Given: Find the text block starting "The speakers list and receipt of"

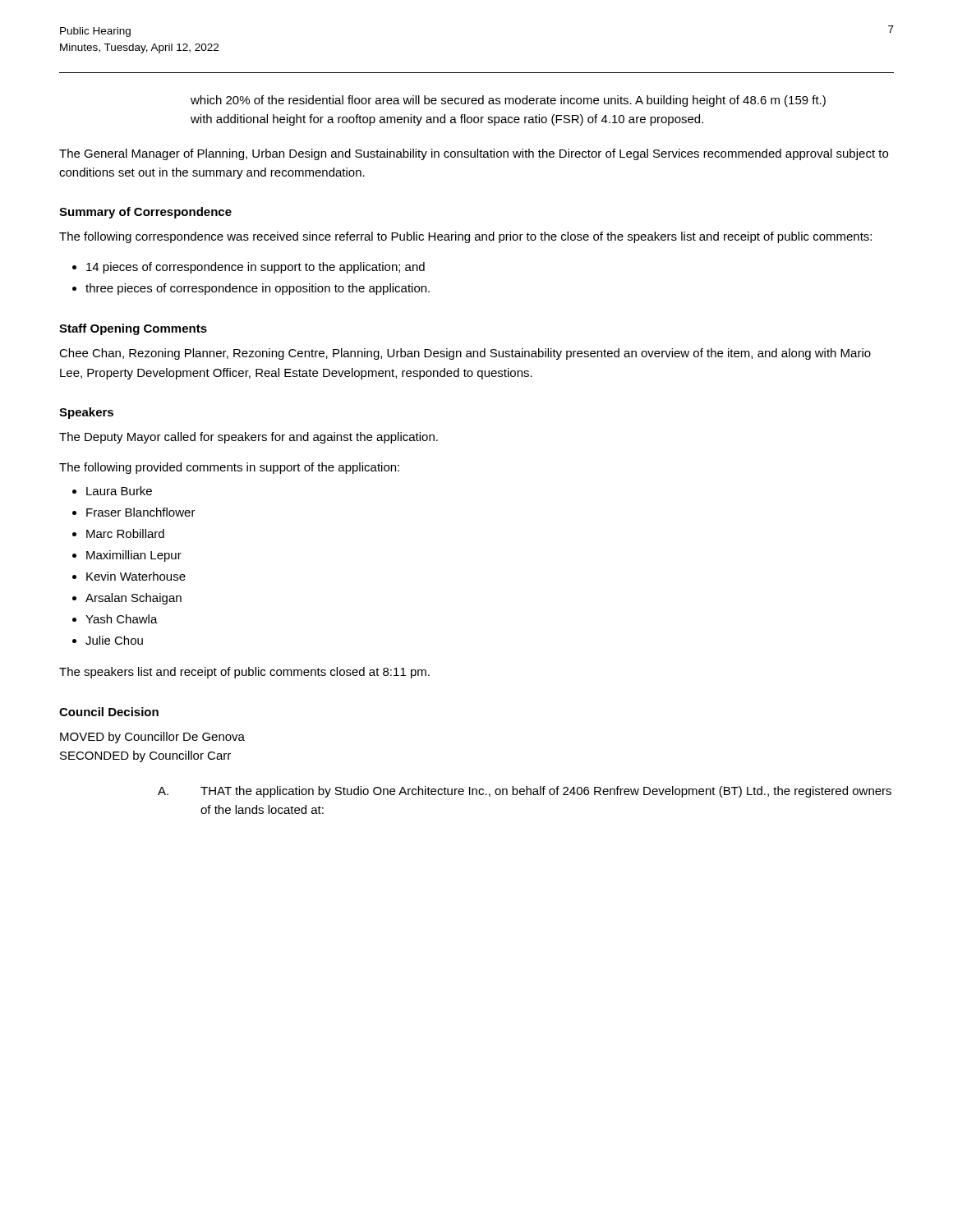Looking at the screenshot, I should (x=245, y=672).
